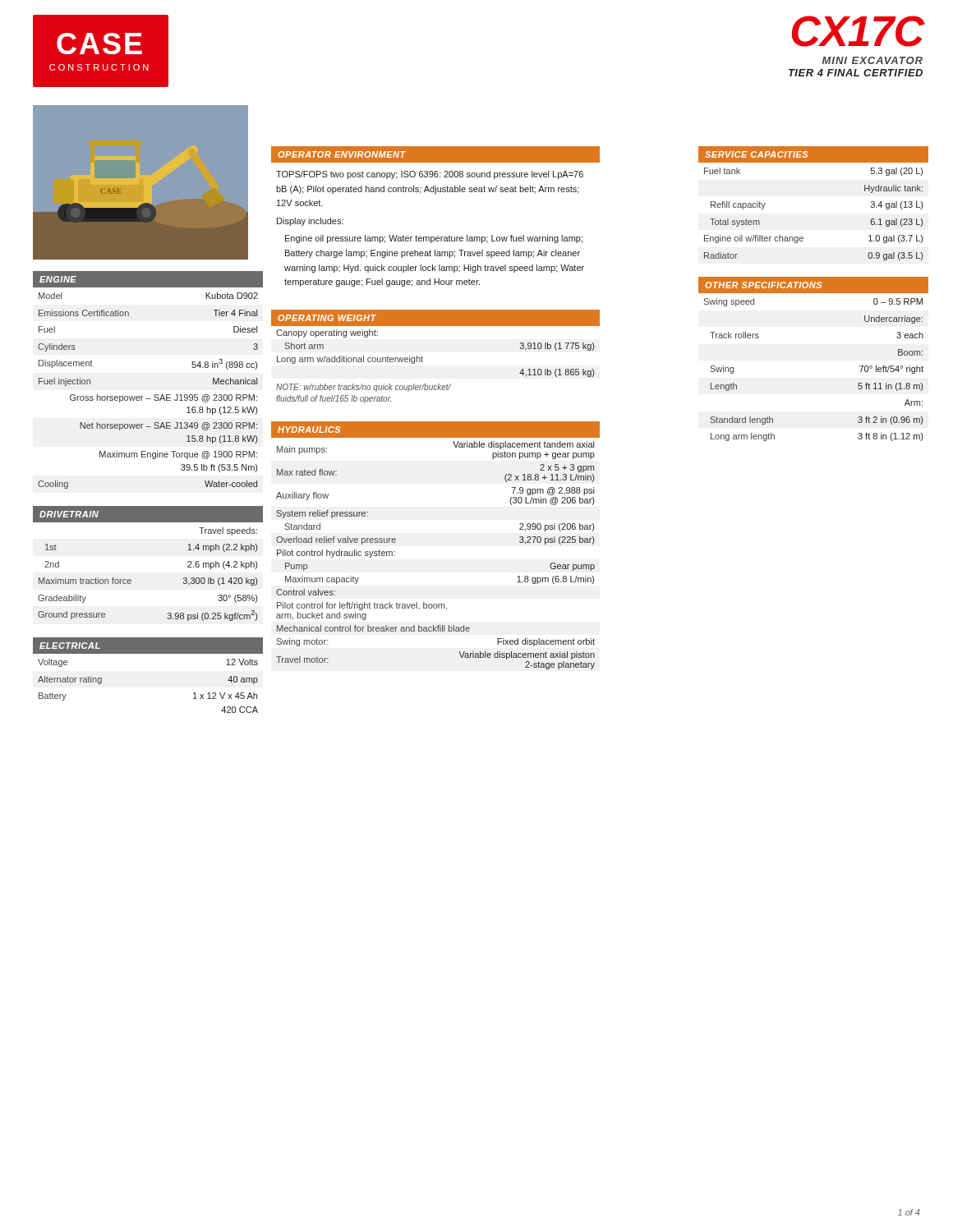The image size is (953, 1232).
Task: Find the table that mentions "Tier 4 Final"
Action: pyautogui.click(x=148, y=390)
